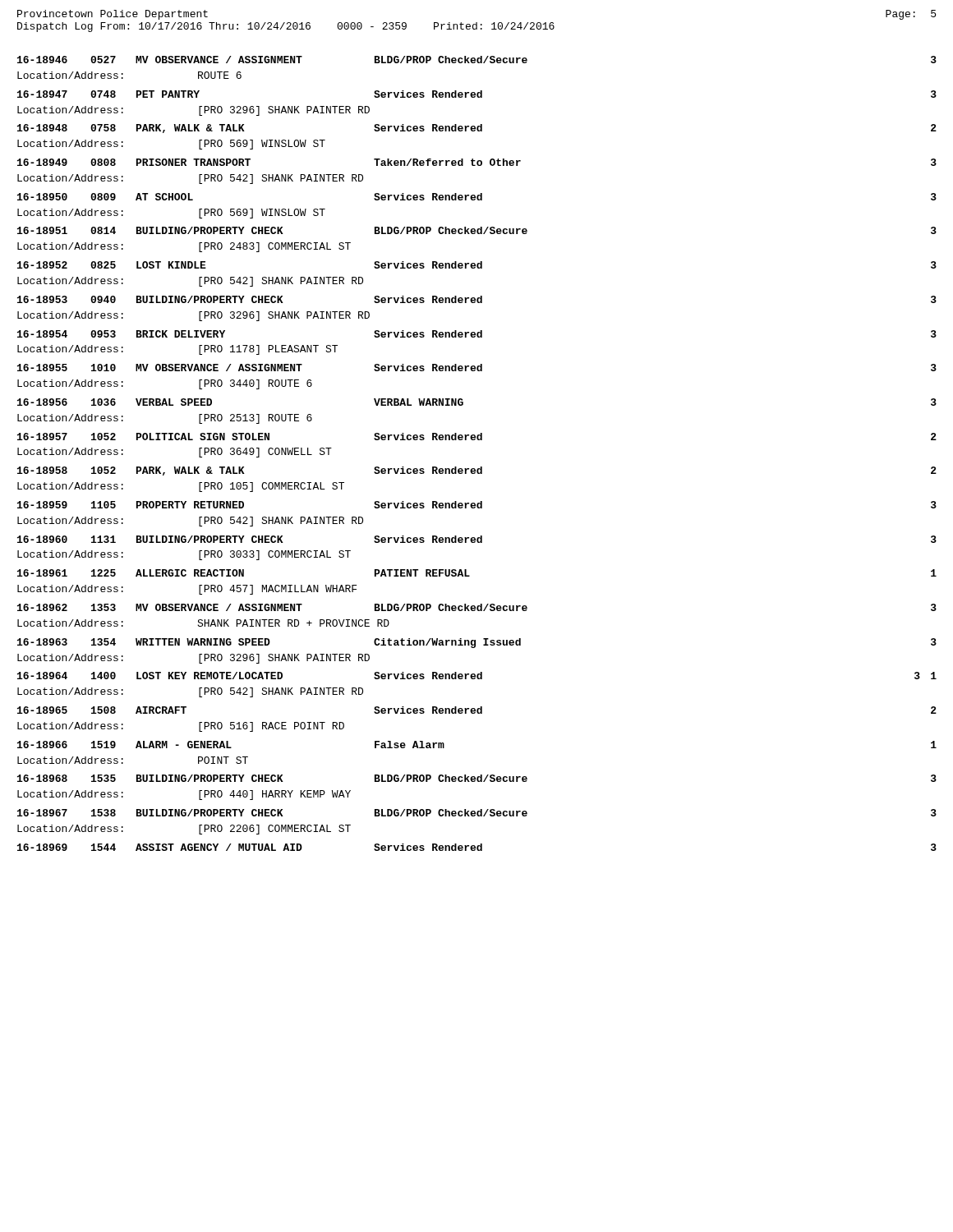This screenshot has width=953, height=1232.
Task: Click on the block starting "16-18947 0748 PET"
Action: (476, 103)
